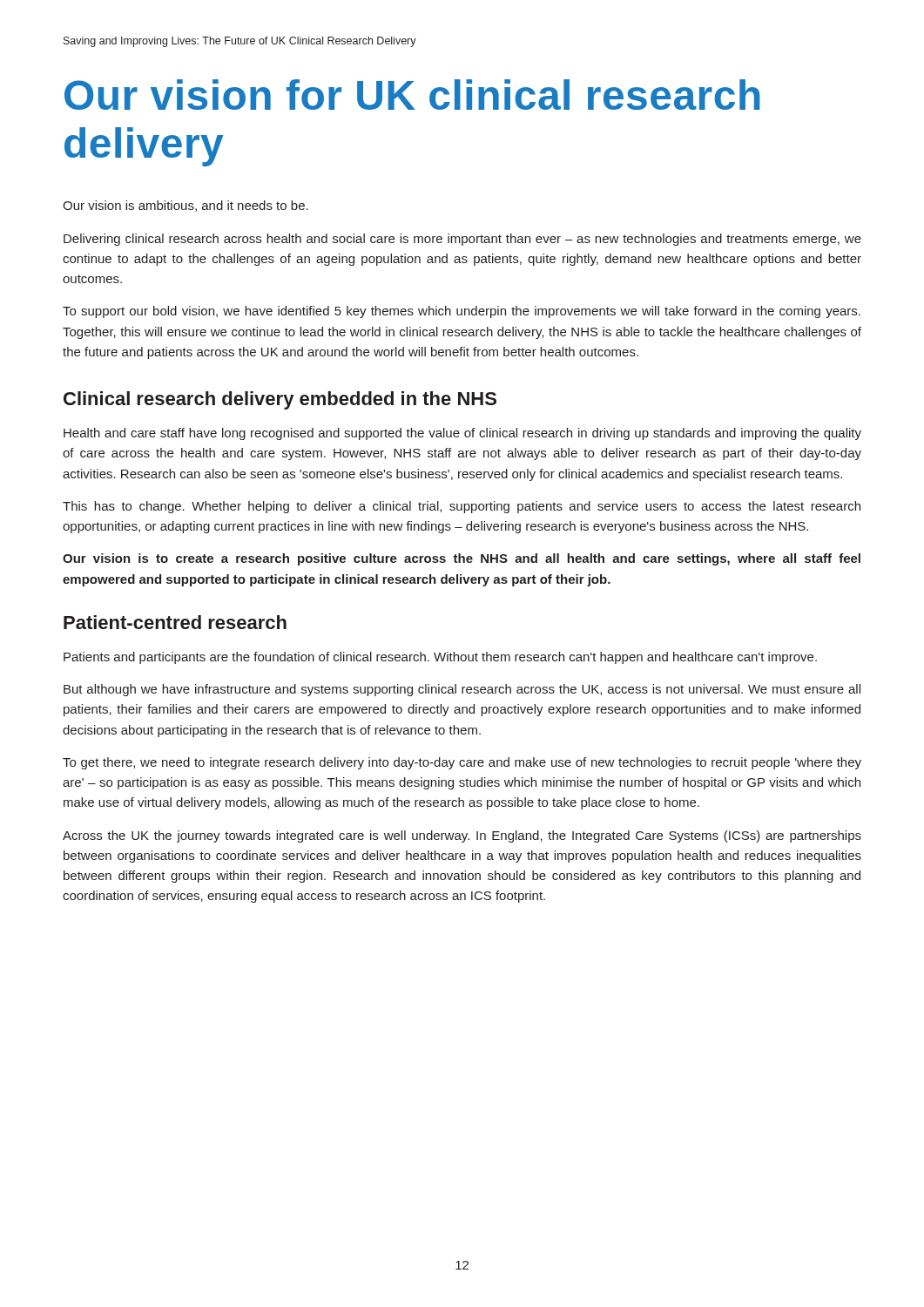
Task: Select the text block that reads "This has to change. Whether"
Action: point(462,516)
